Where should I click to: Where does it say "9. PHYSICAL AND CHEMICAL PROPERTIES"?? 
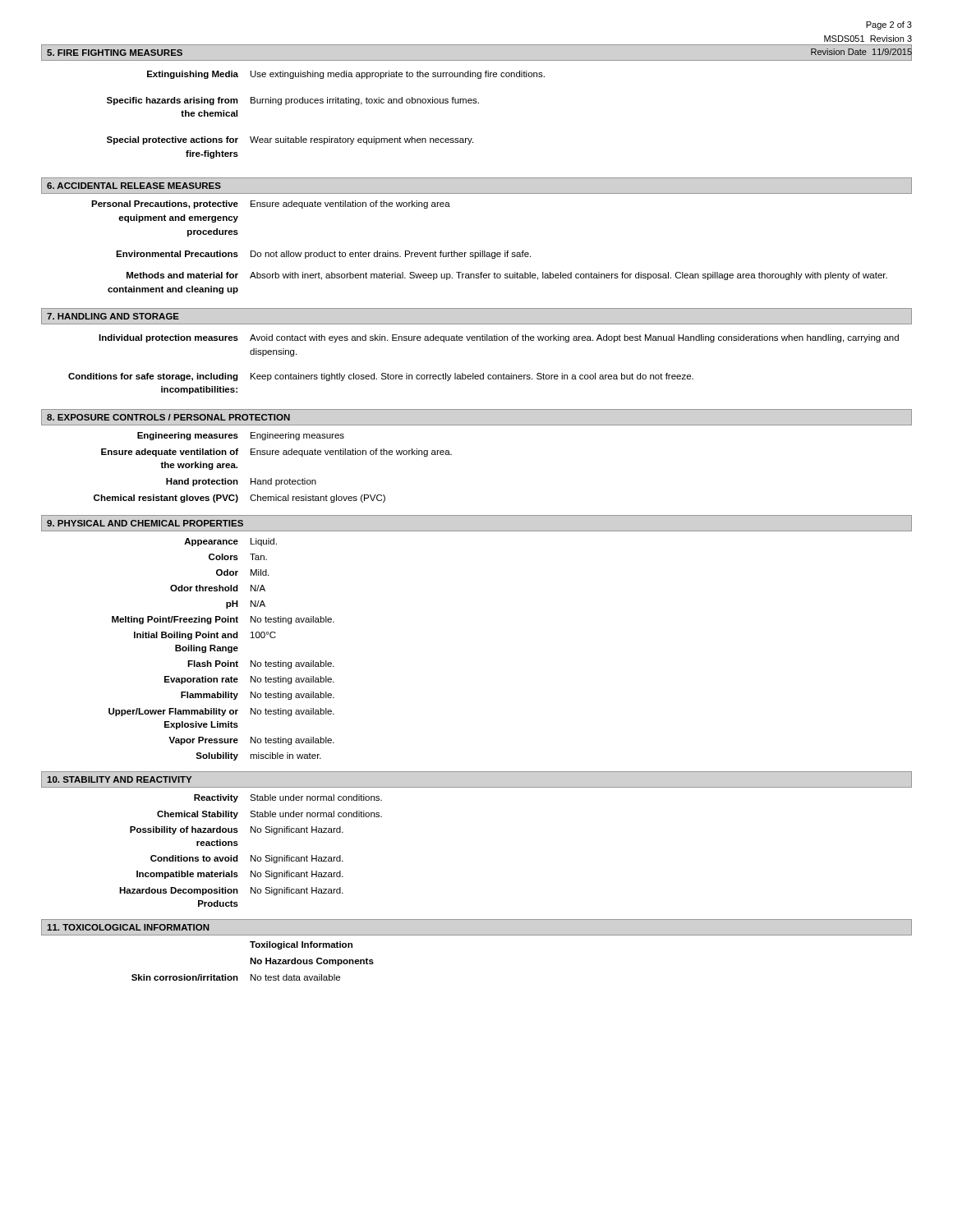[145, 523]
